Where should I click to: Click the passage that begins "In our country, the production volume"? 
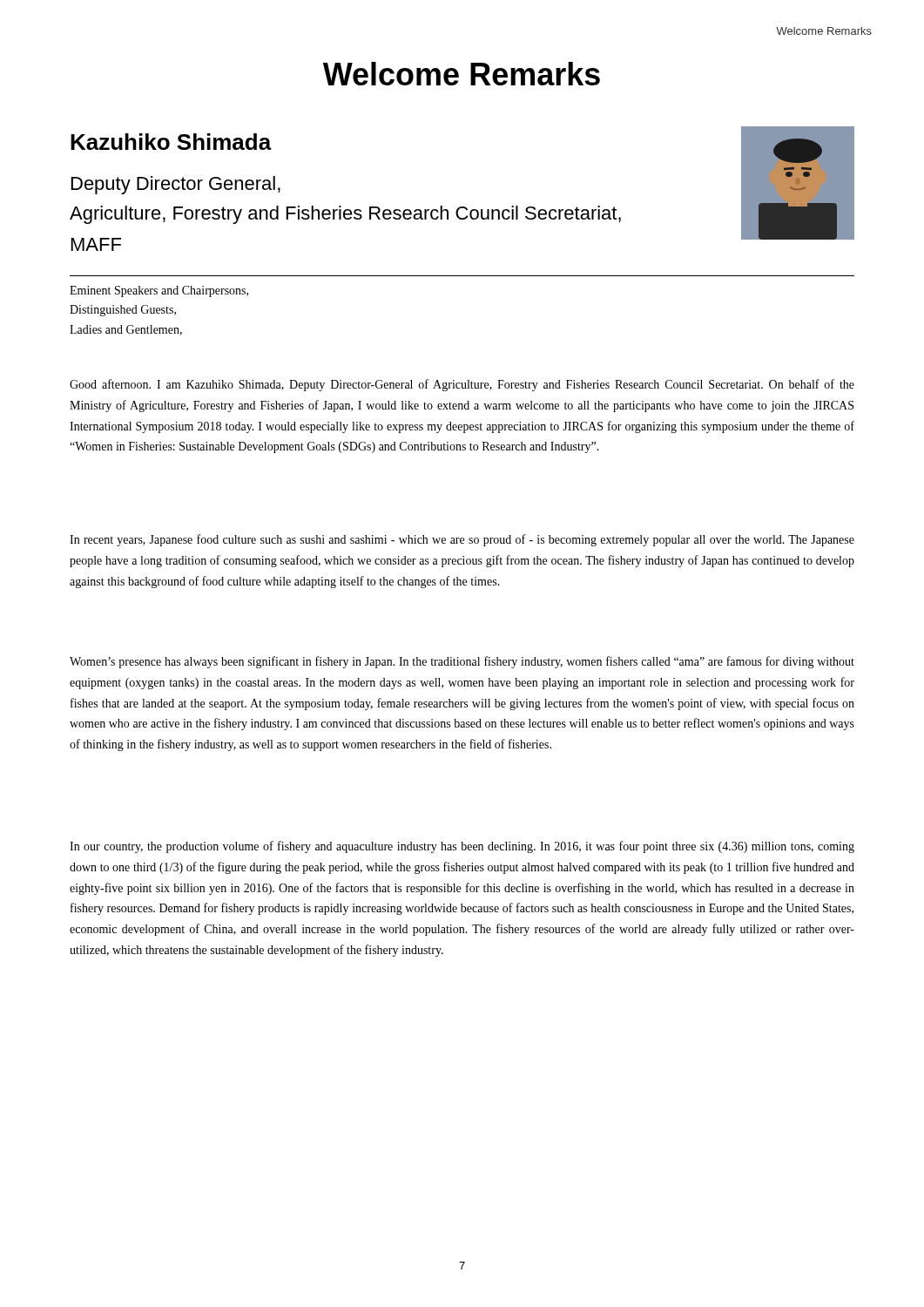tap(462, 898)
